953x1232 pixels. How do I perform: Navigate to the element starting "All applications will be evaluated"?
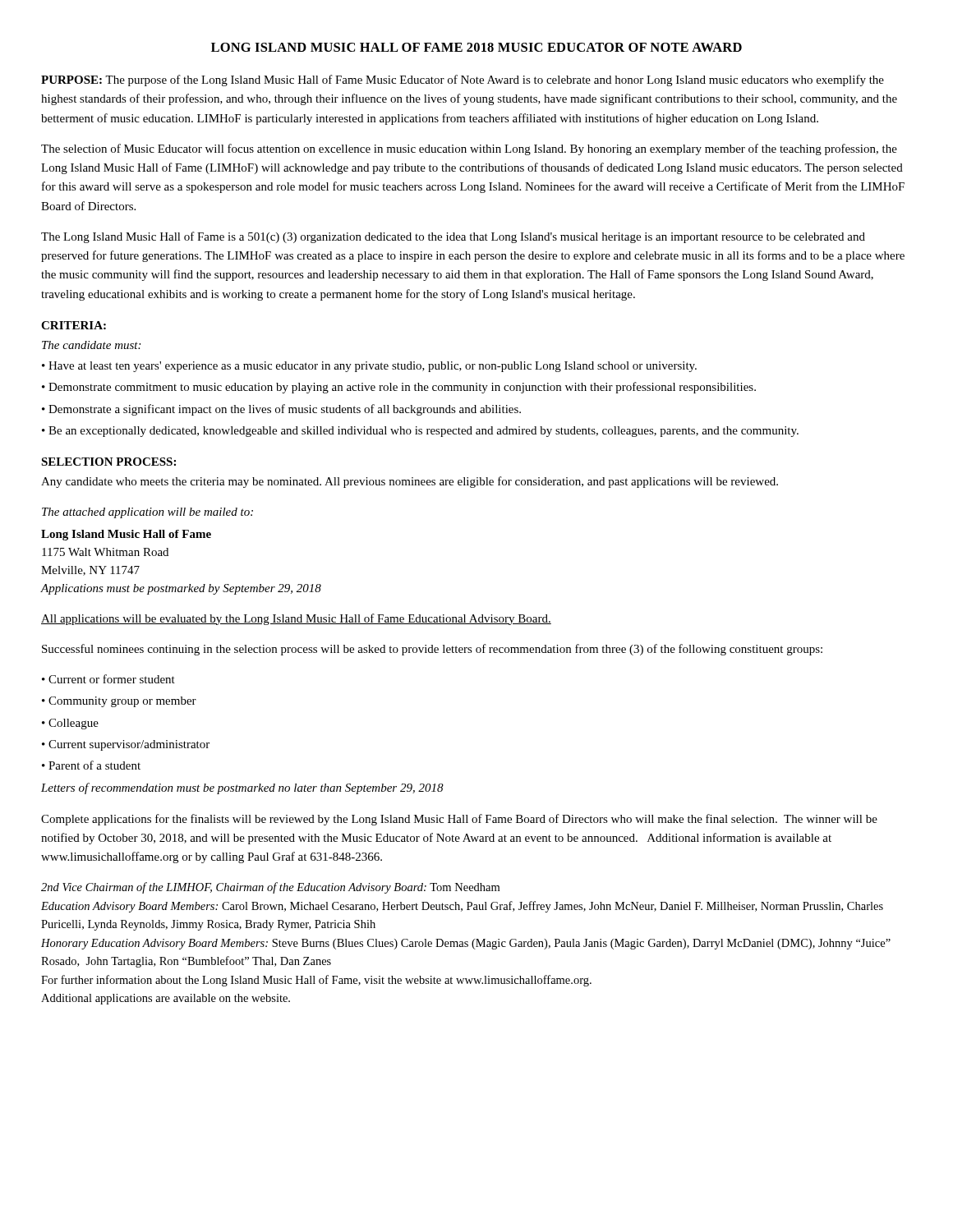click(296, 618)
